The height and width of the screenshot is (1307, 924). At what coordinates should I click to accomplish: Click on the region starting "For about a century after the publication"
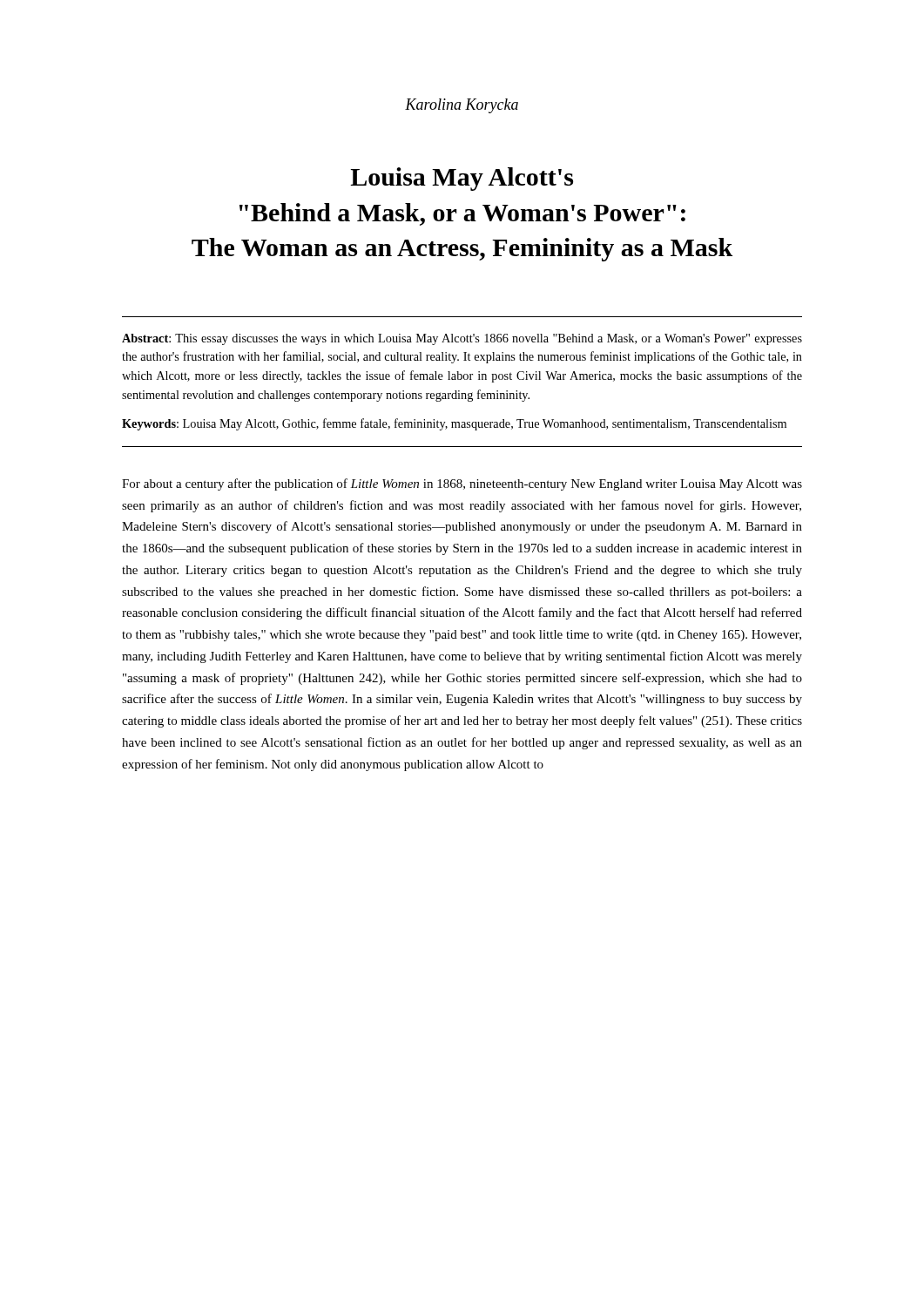point(462,624)
